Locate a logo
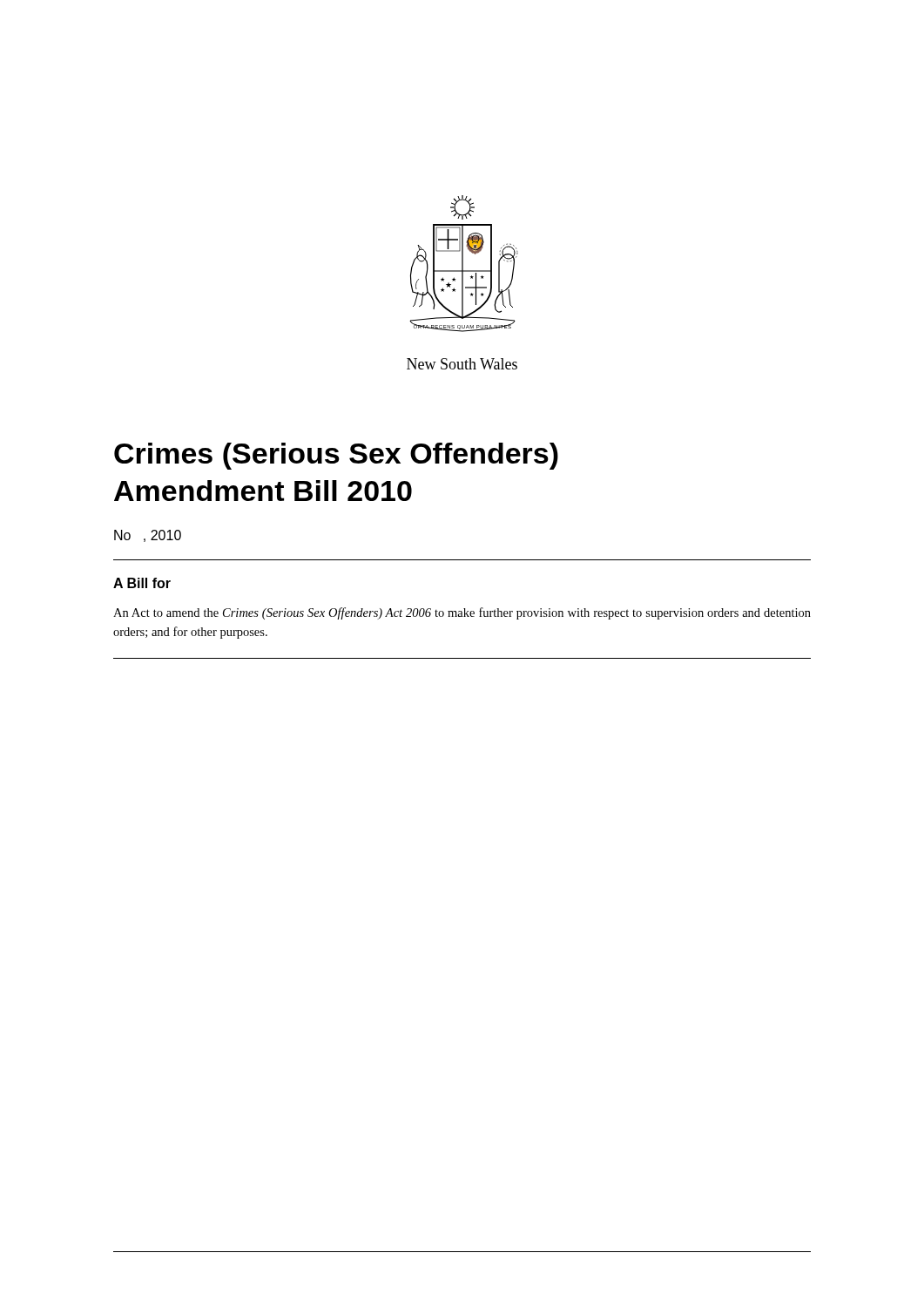This screenshot has width=924, height=1307. pos(462,268)
